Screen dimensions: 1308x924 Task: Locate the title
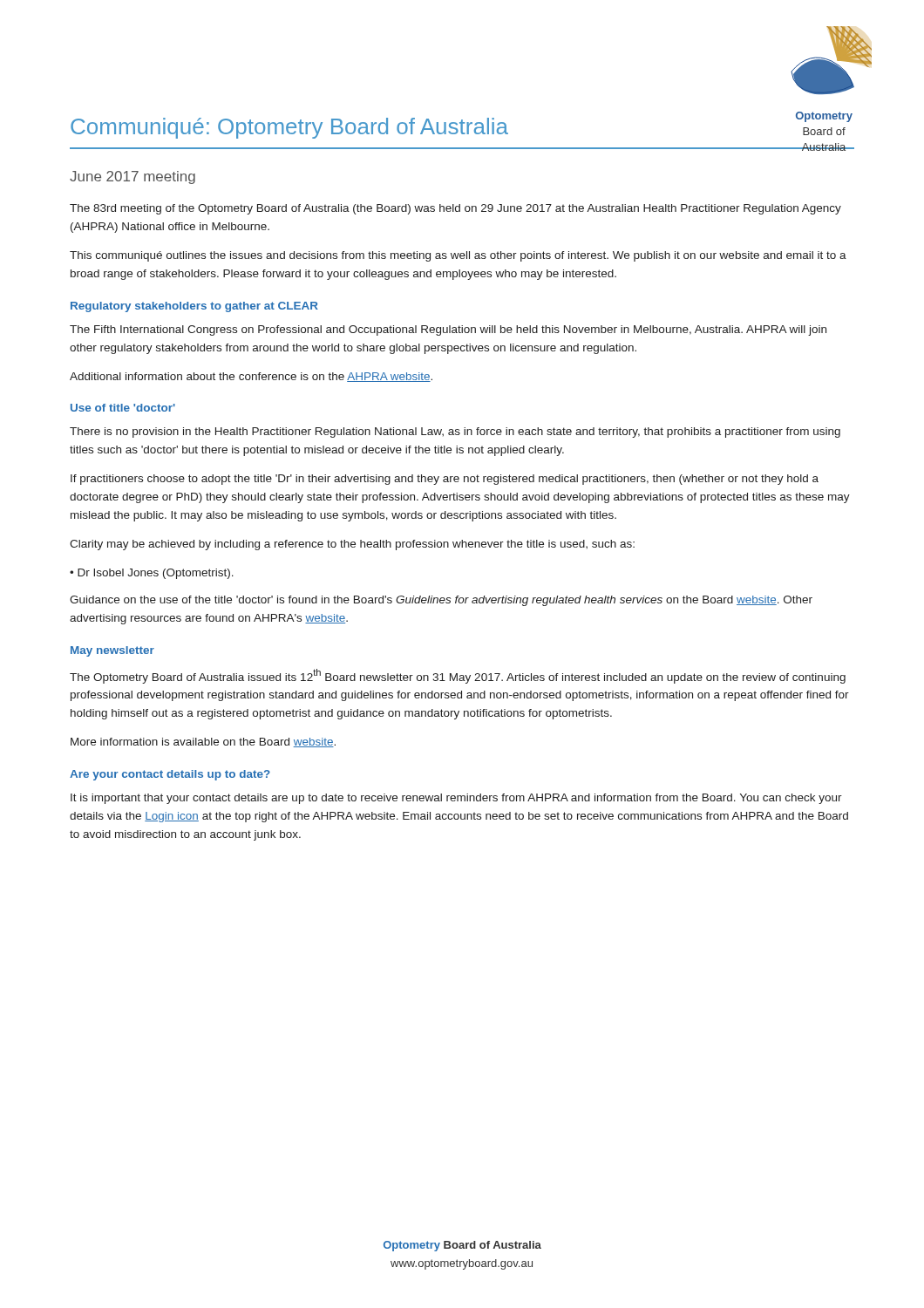462,127
